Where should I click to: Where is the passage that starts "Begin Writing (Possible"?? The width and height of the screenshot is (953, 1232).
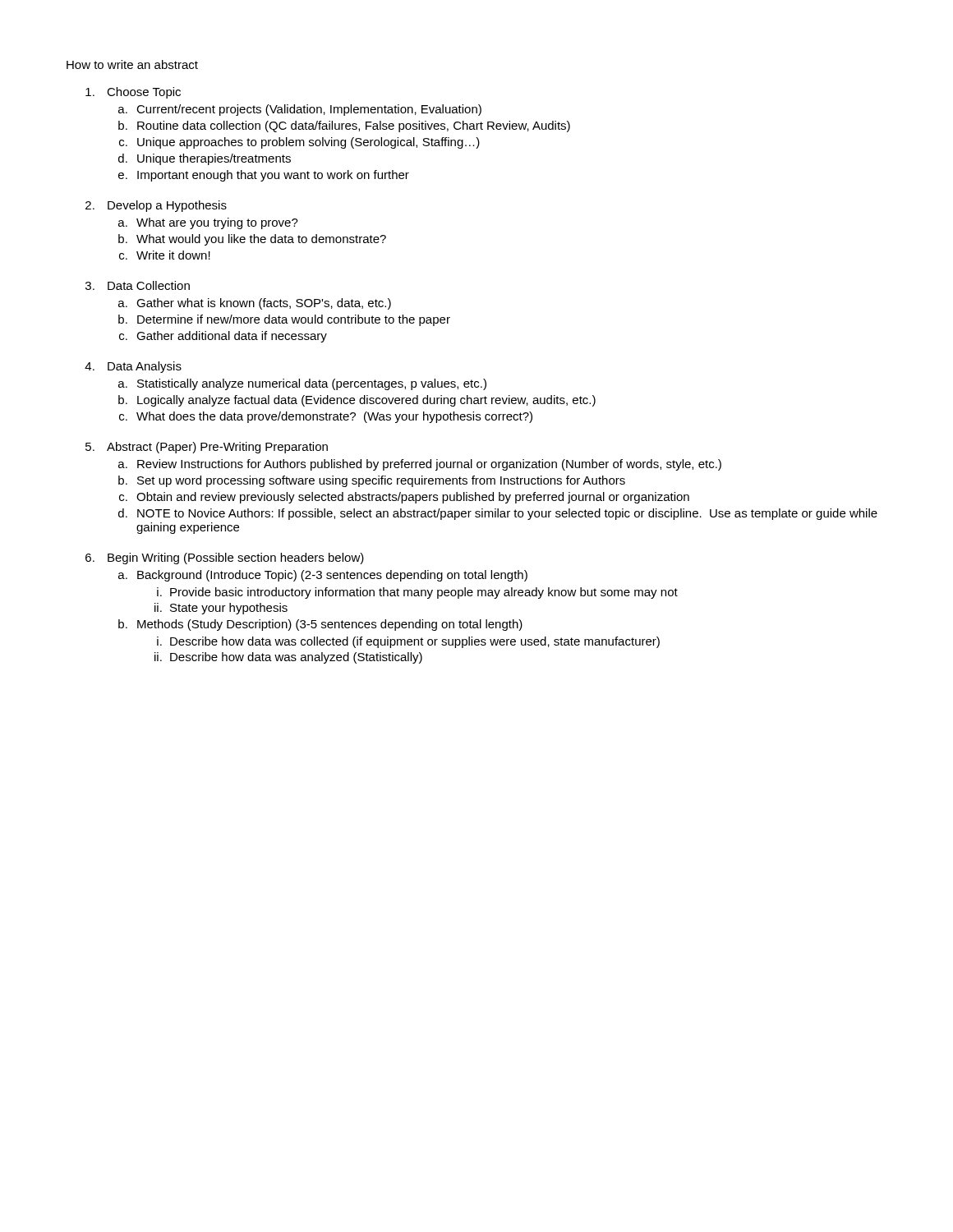[x=497, y=607]
